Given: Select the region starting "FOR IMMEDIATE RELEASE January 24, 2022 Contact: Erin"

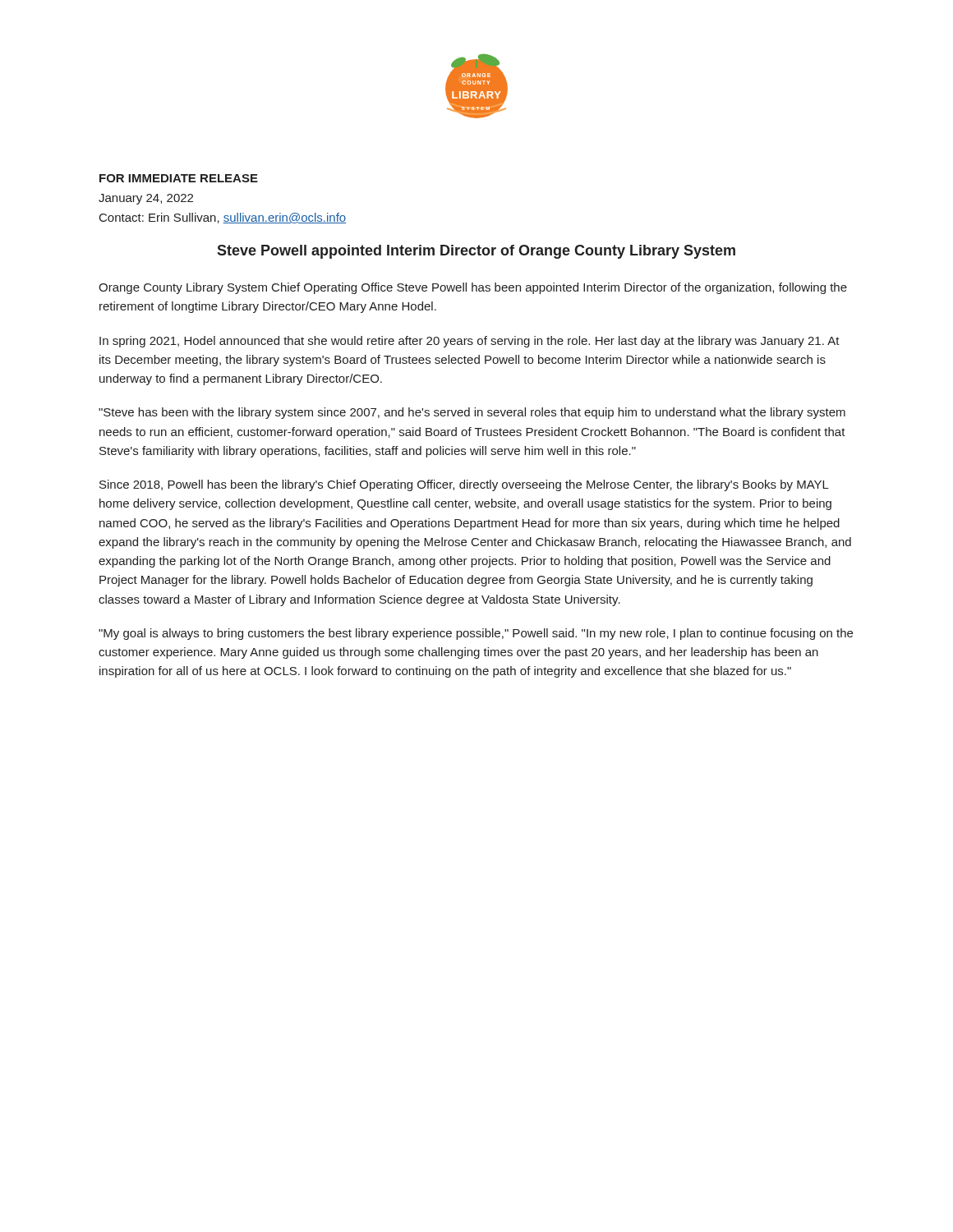Looking at the screenshot, I should point(179,178).
